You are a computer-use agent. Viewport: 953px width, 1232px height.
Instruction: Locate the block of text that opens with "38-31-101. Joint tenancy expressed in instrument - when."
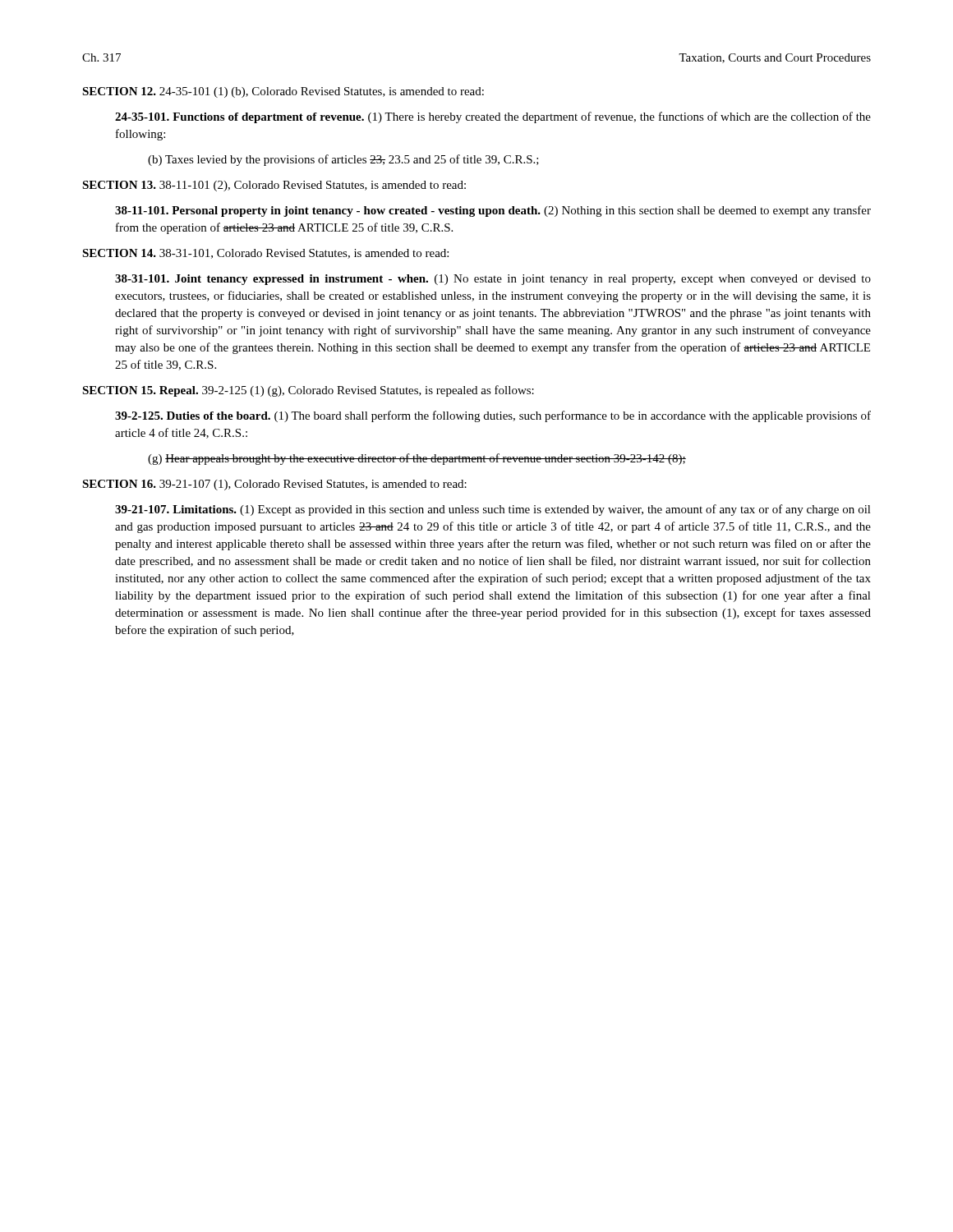tap(493, 322)
